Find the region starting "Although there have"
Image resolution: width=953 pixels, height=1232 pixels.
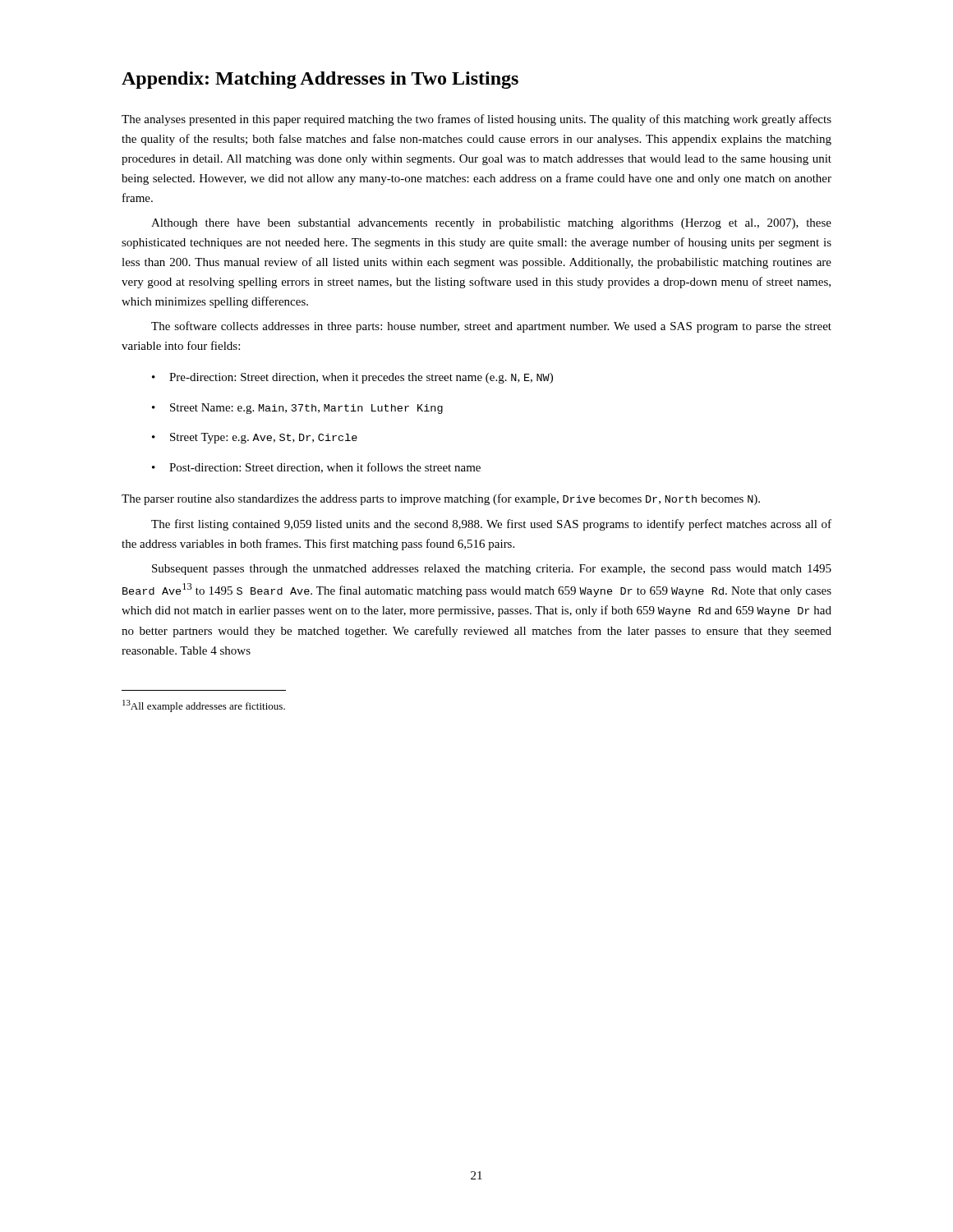point(476,262)
